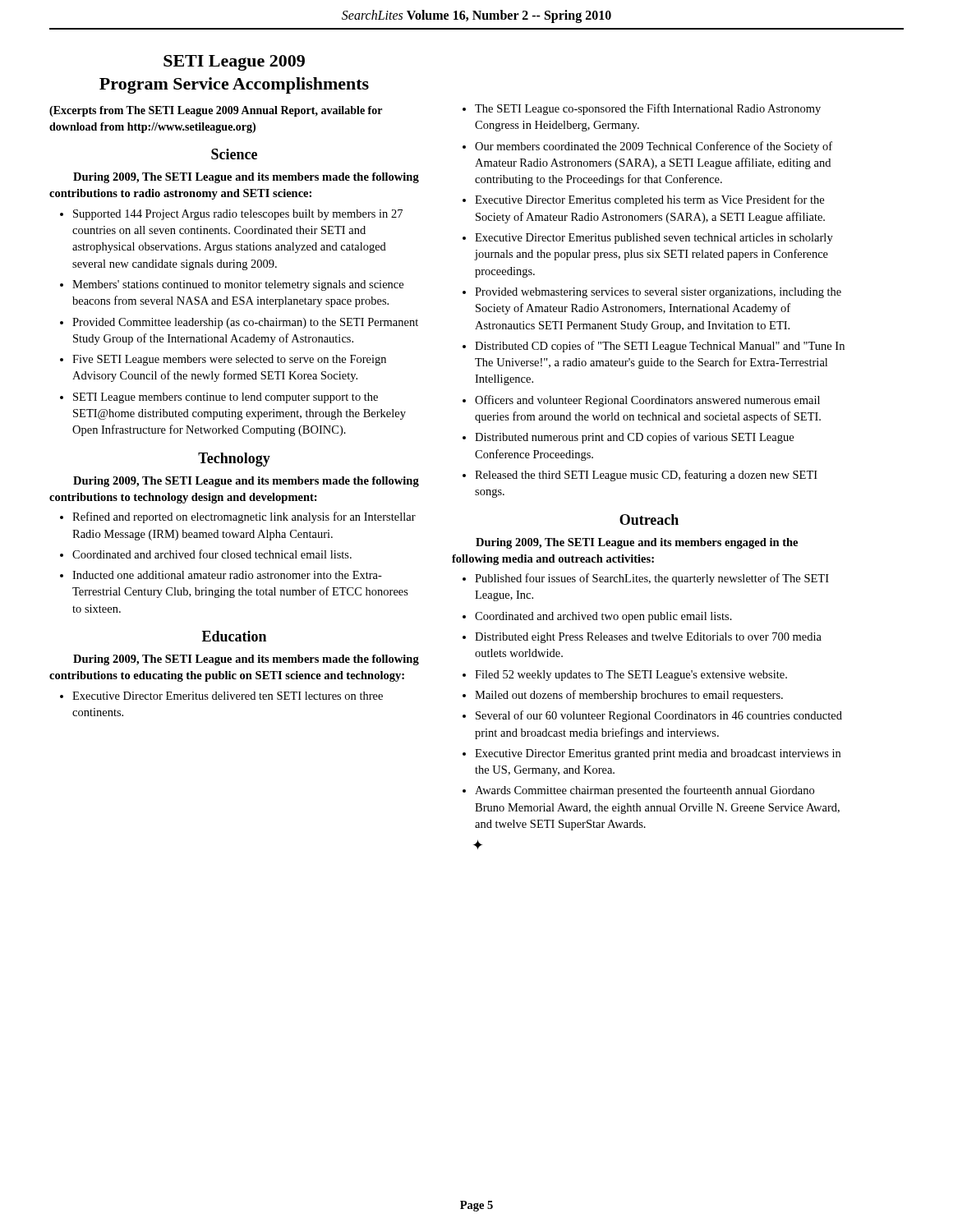Viewport: 953px width, 1232px height.
Task: Navigate to the block starting "Mailed out dozens of membership"
Action: coord(629,695)
